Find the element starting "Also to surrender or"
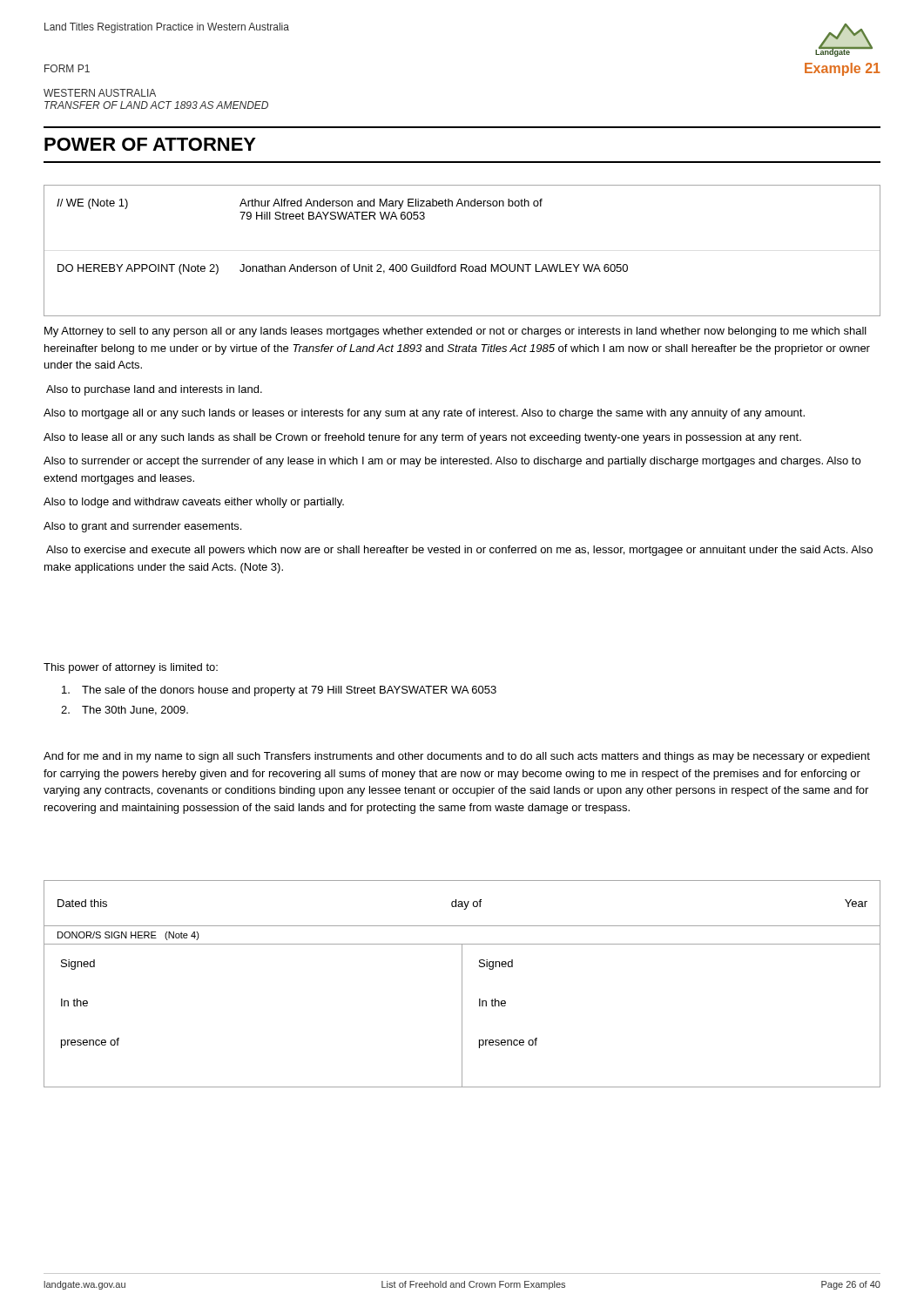 [x=462, y=469]
